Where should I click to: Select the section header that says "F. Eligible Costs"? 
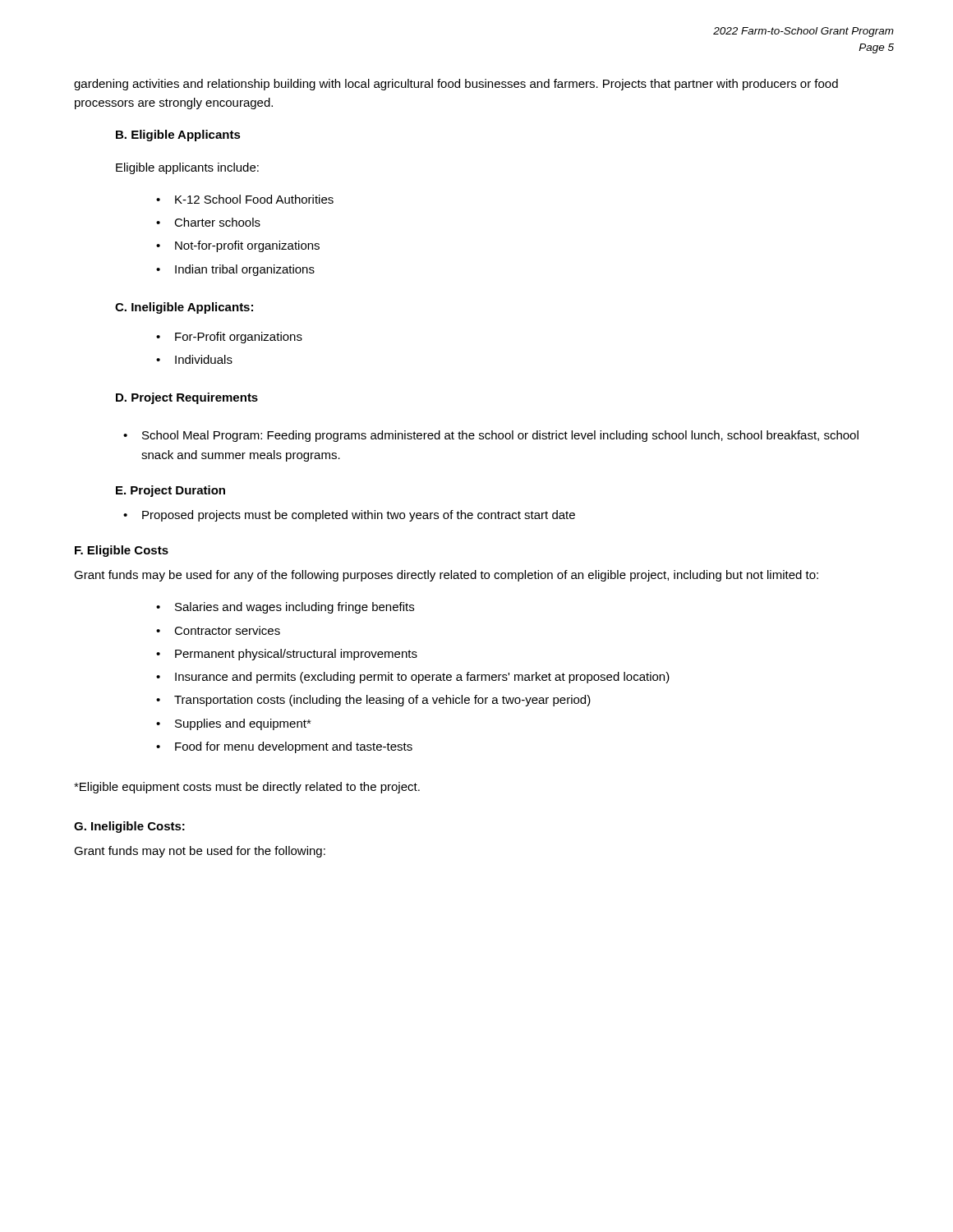(121, 550)
